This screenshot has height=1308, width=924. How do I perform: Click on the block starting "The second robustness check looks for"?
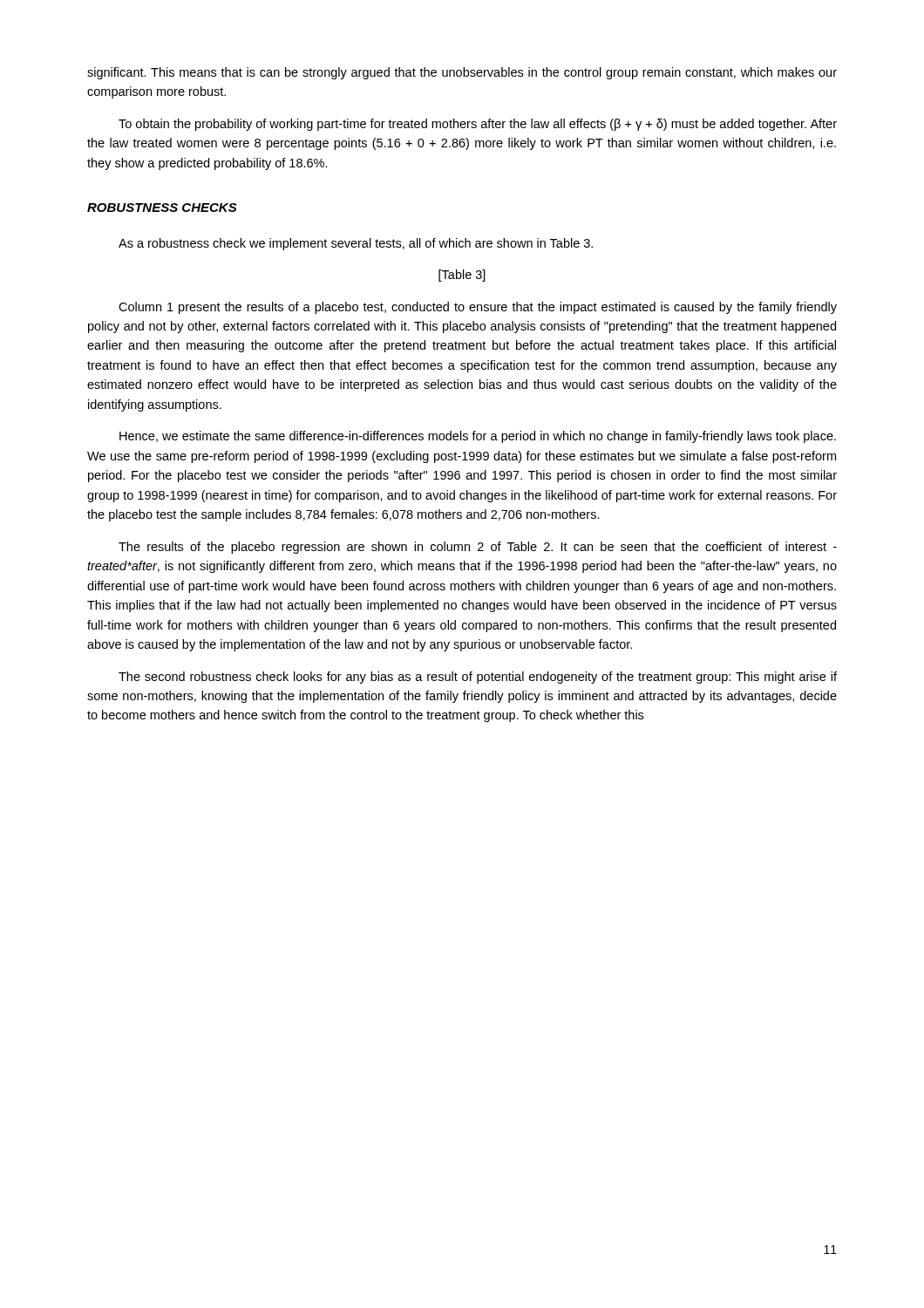pos(462,696)
